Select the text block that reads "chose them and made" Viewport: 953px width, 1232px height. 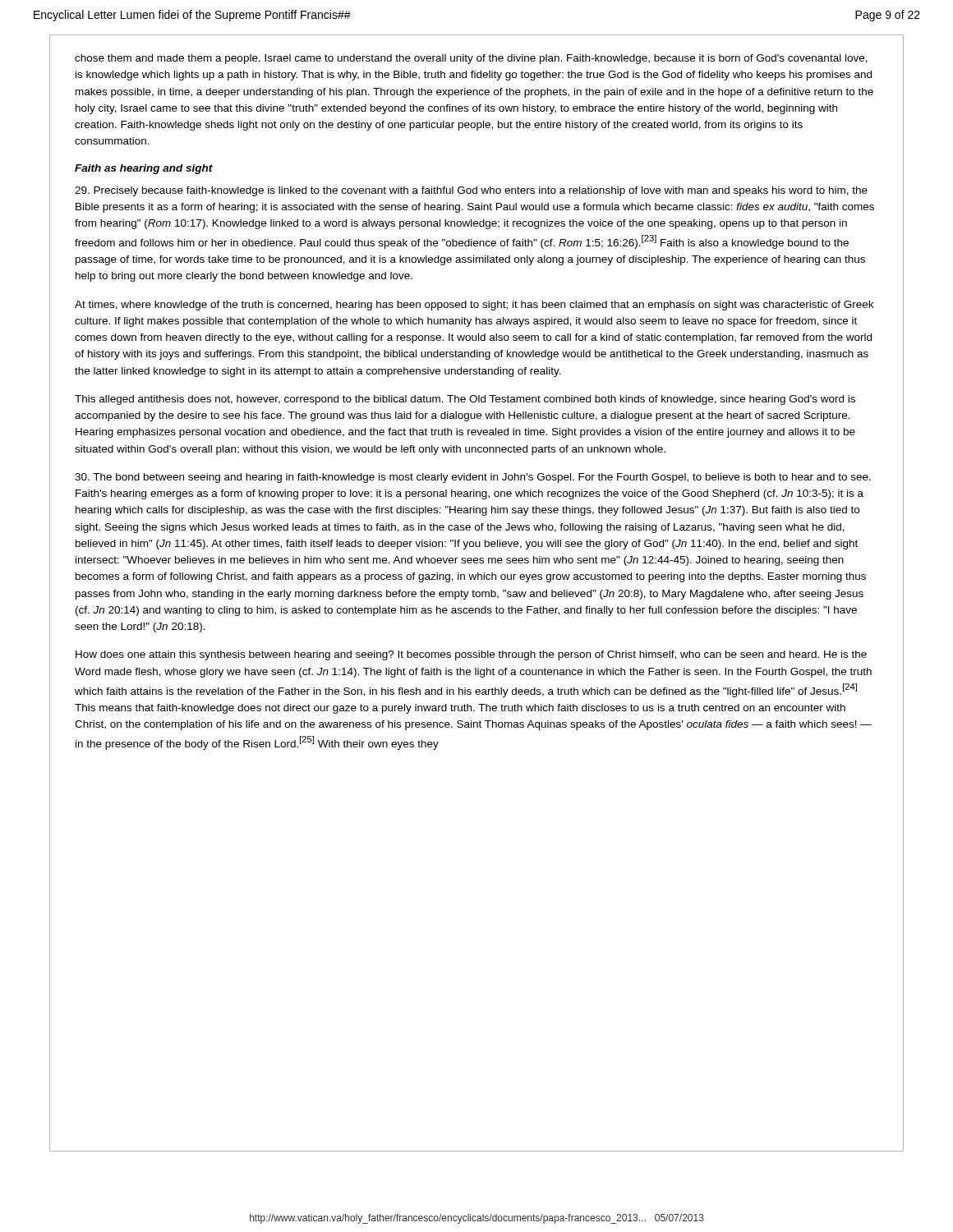tap(474, 99)
